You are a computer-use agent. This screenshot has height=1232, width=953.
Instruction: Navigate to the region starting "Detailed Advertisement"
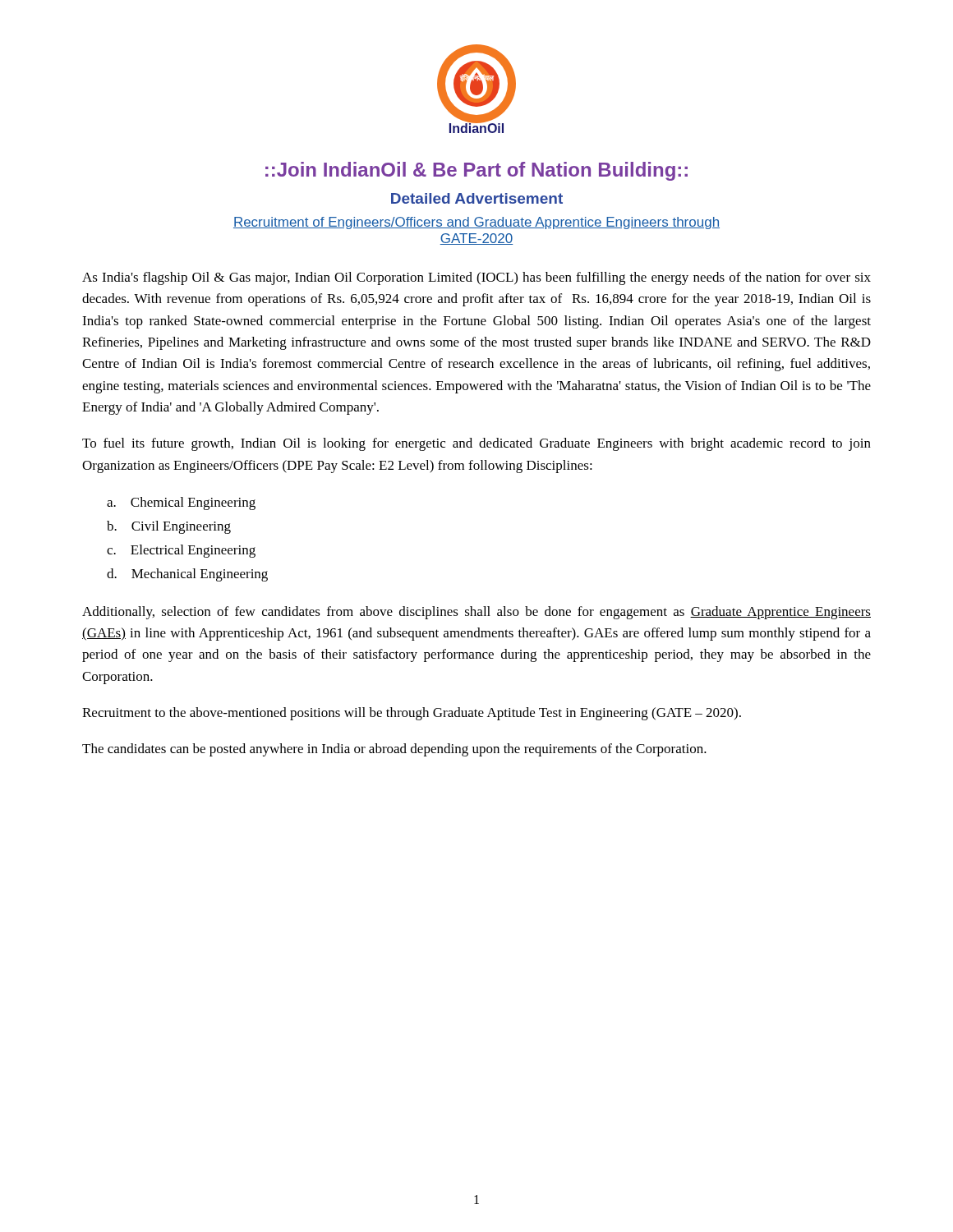pyautogui.click(x=476, y=198)
